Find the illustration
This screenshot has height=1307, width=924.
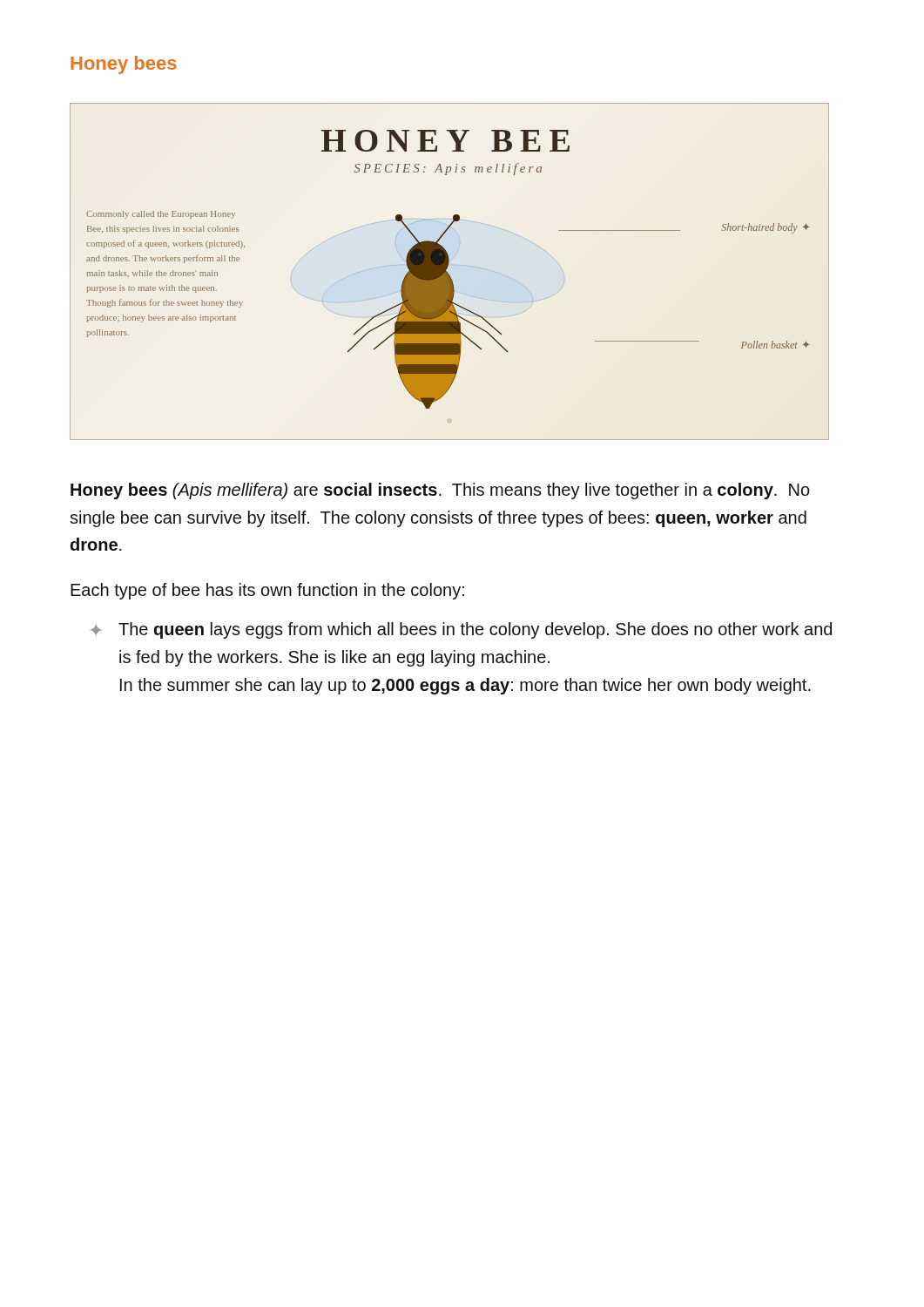pyautogui.click(x=449, y=271)
